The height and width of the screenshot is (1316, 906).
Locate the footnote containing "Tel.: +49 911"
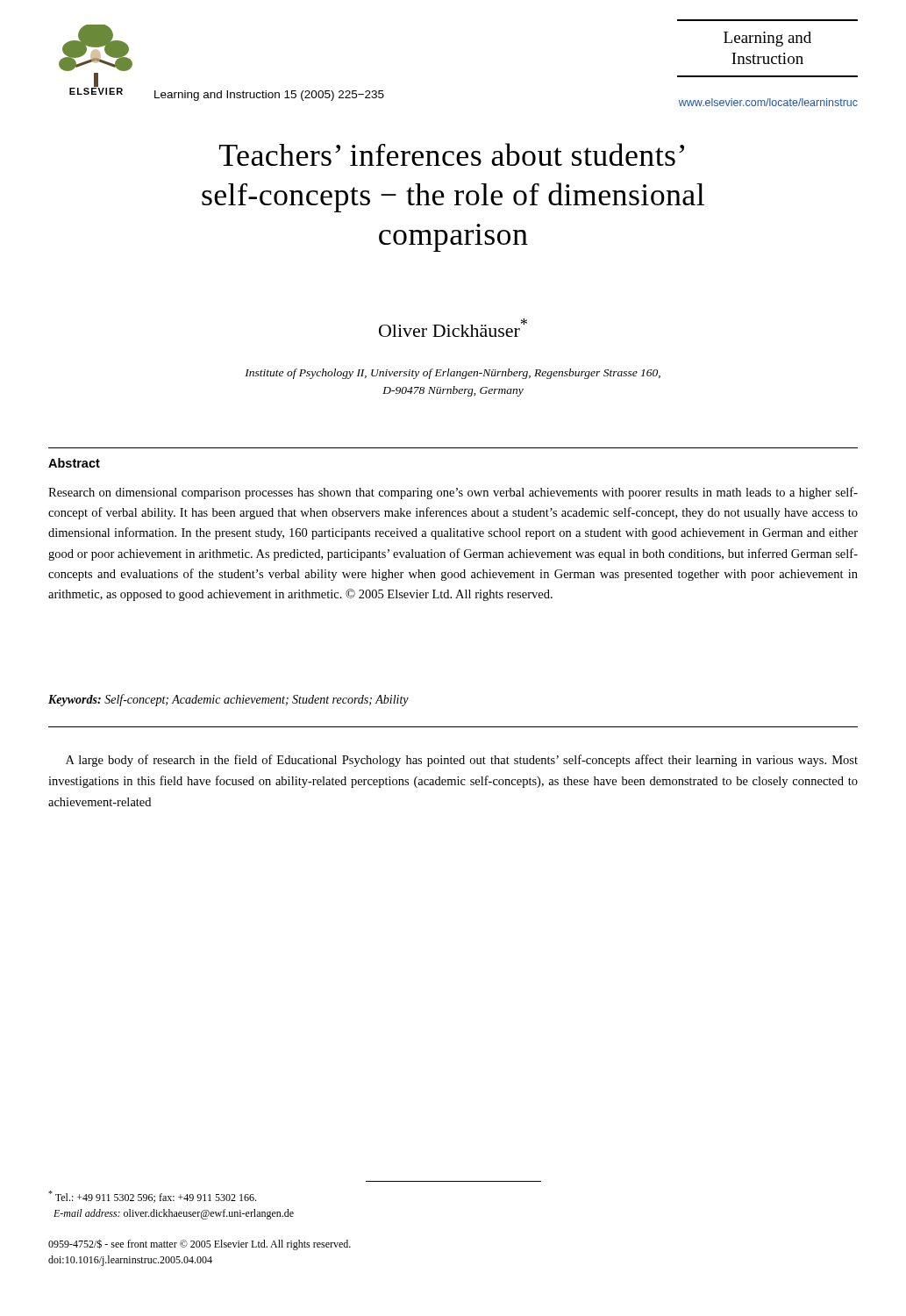pos(171,1204)
